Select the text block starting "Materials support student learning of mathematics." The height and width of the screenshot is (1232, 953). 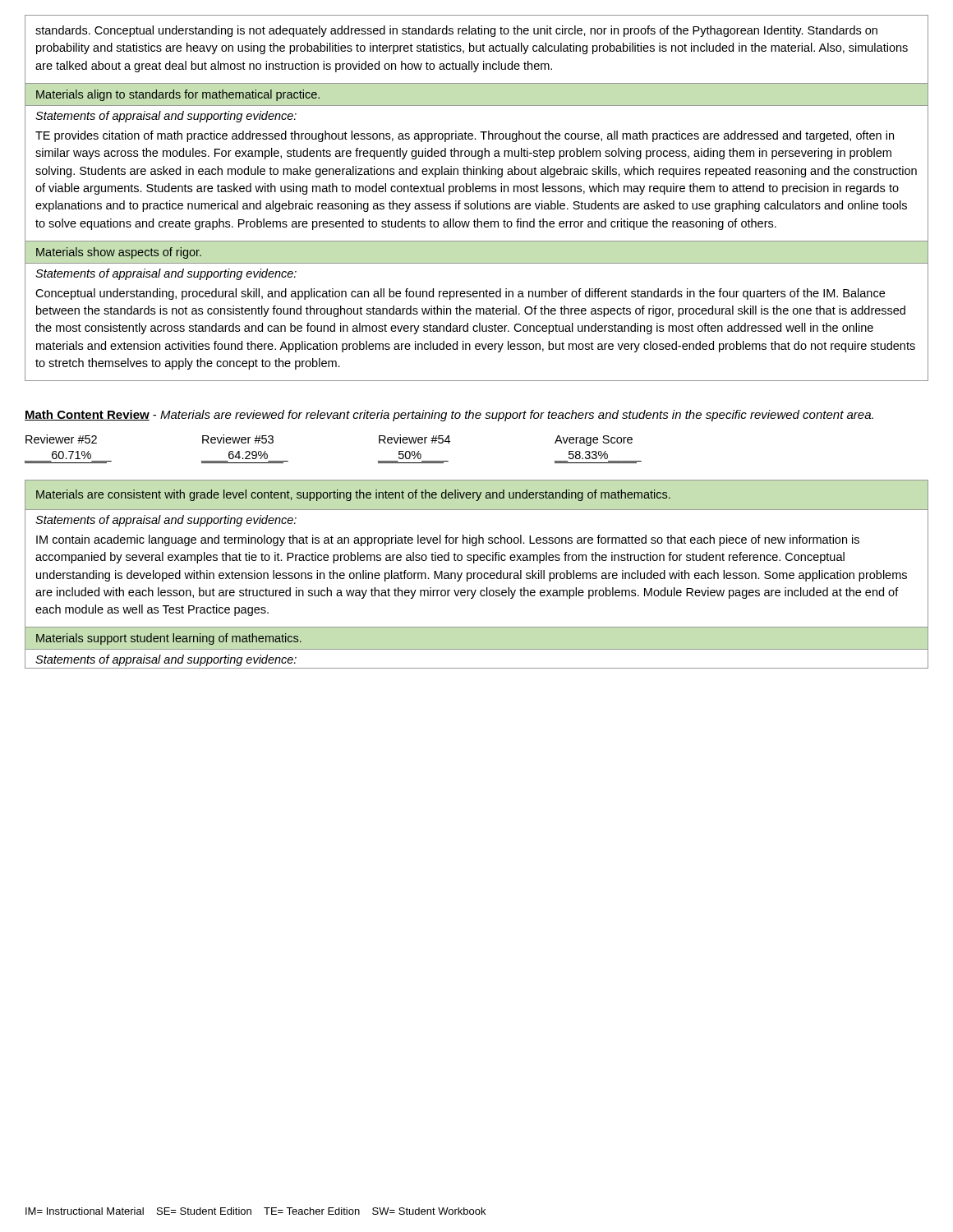pyautogui.click(x=169, y=639)
